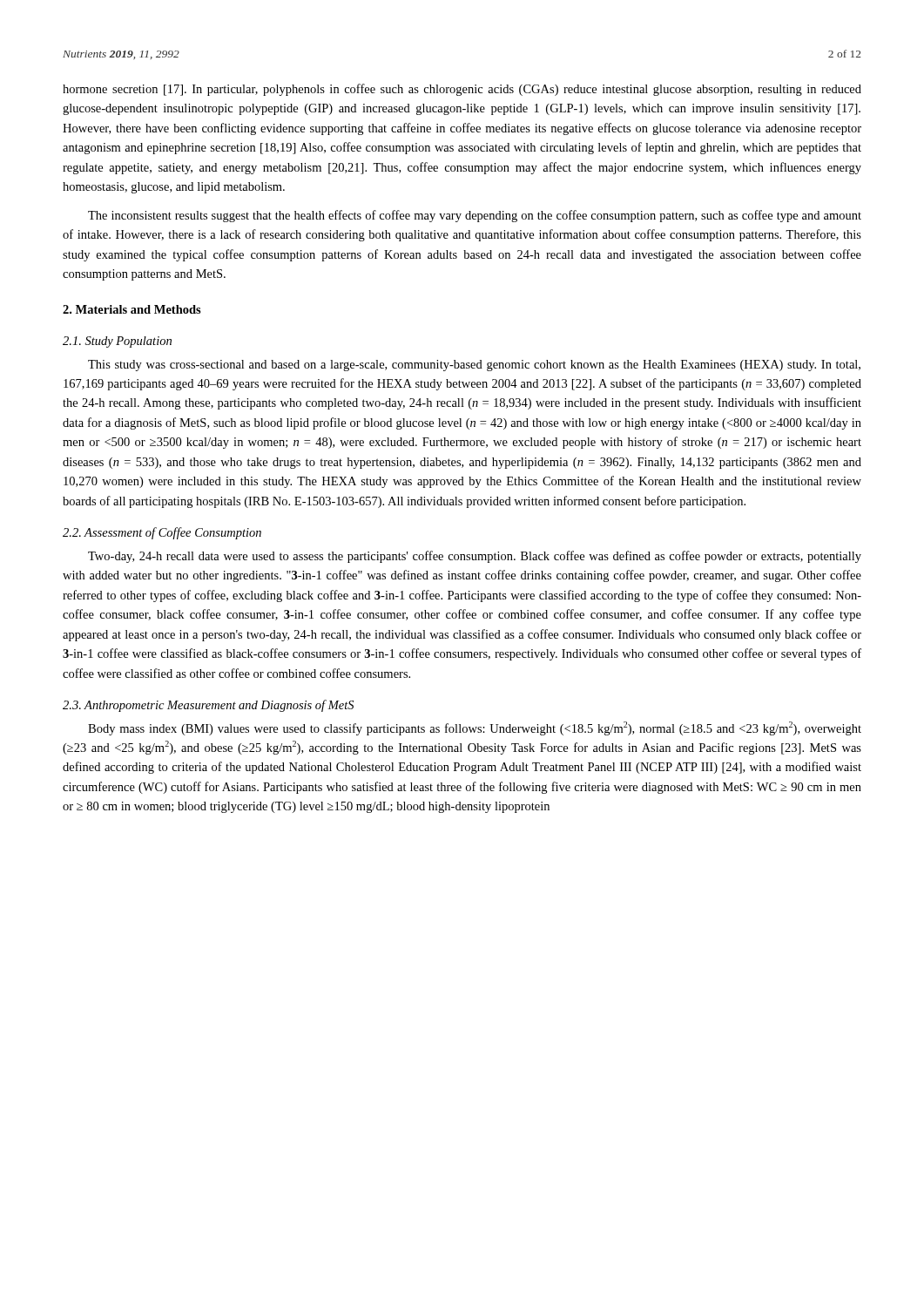
Task: Locate the text block with the text "Two-day, 24-h recall data were used to"
Action: 462,615
